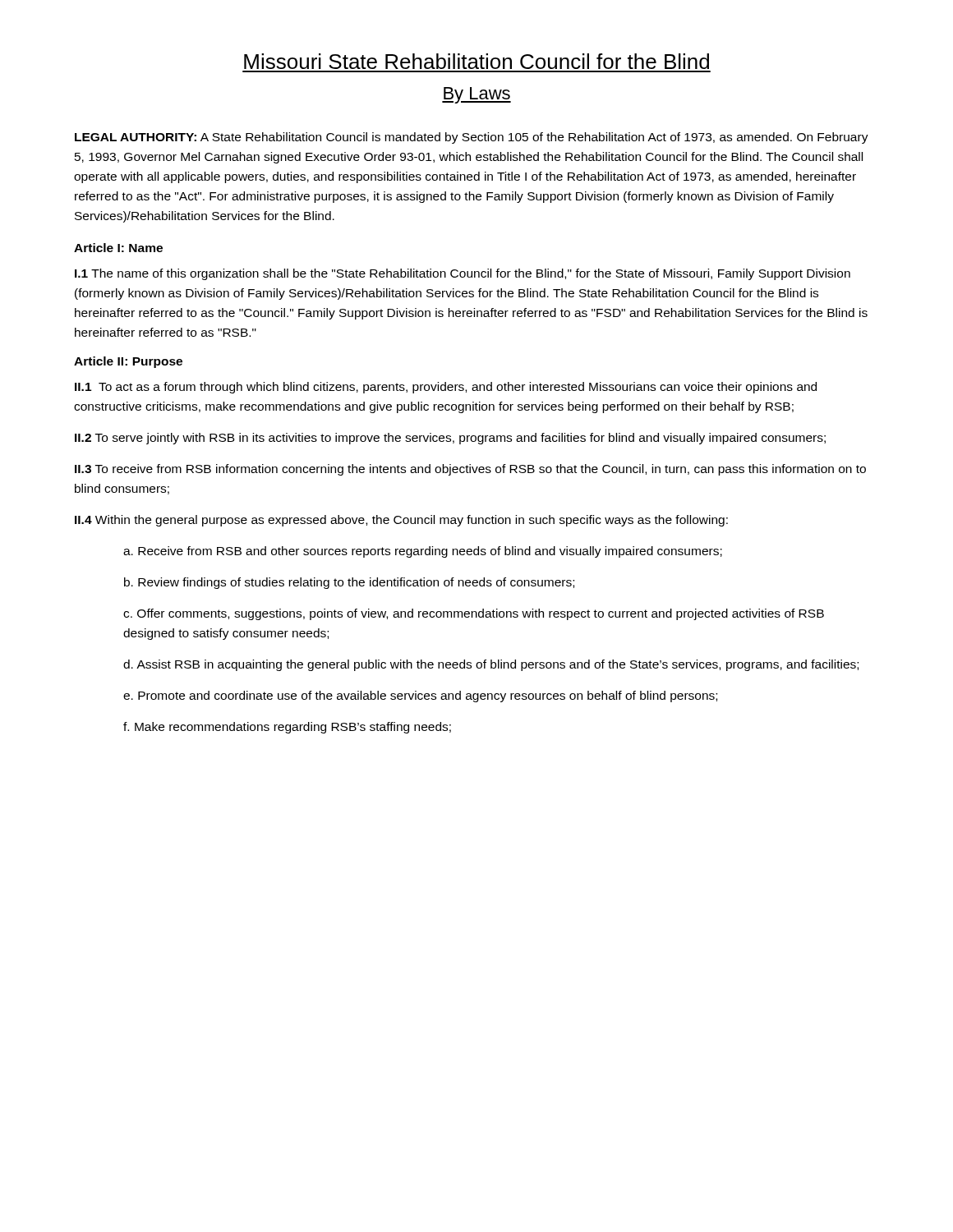
Task: Locate the title that says "Missouri State Rehabilitation Council for"
Action: 476,62
